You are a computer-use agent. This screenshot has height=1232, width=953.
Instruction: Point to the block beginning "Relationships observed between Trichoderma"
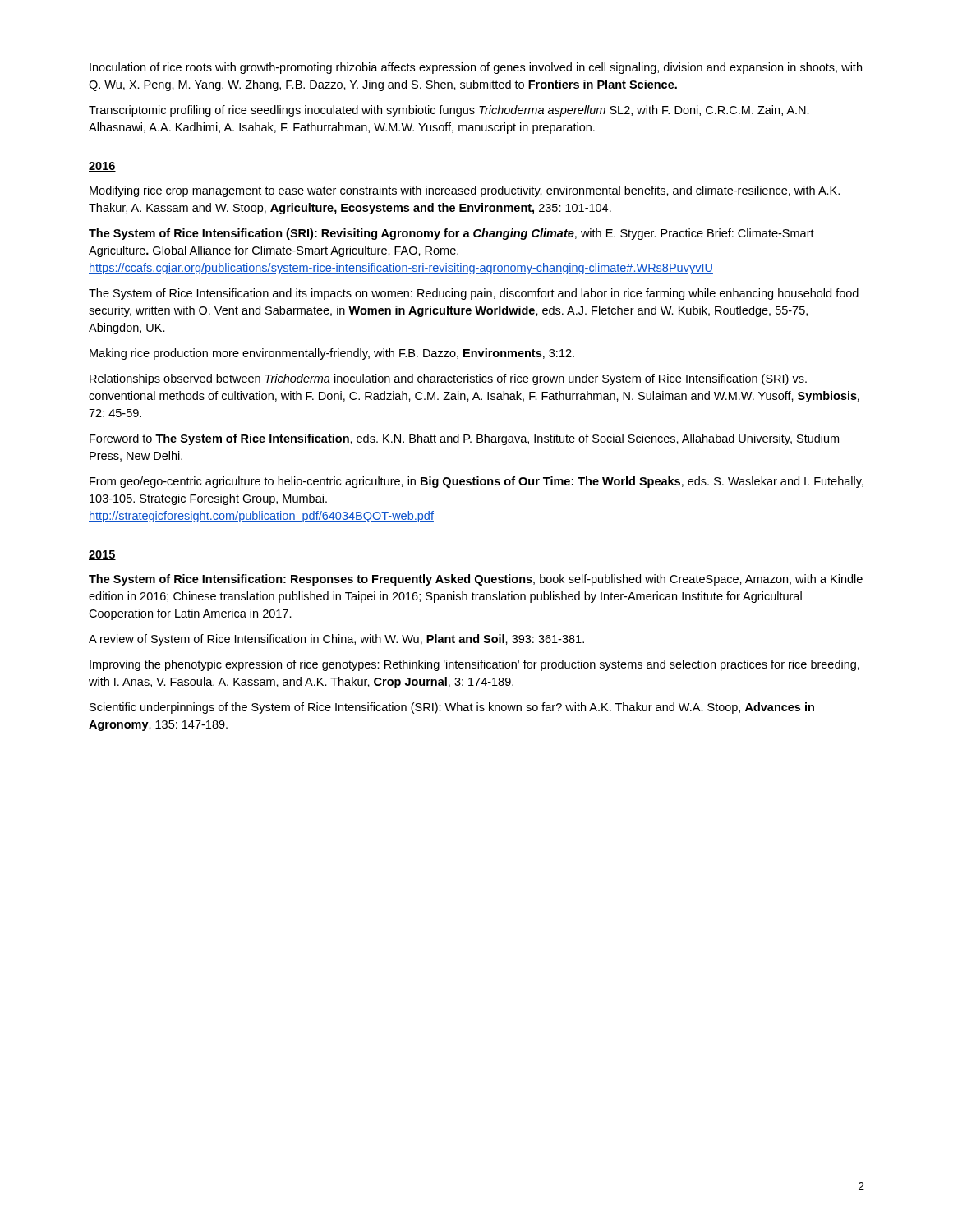point(476,396)
